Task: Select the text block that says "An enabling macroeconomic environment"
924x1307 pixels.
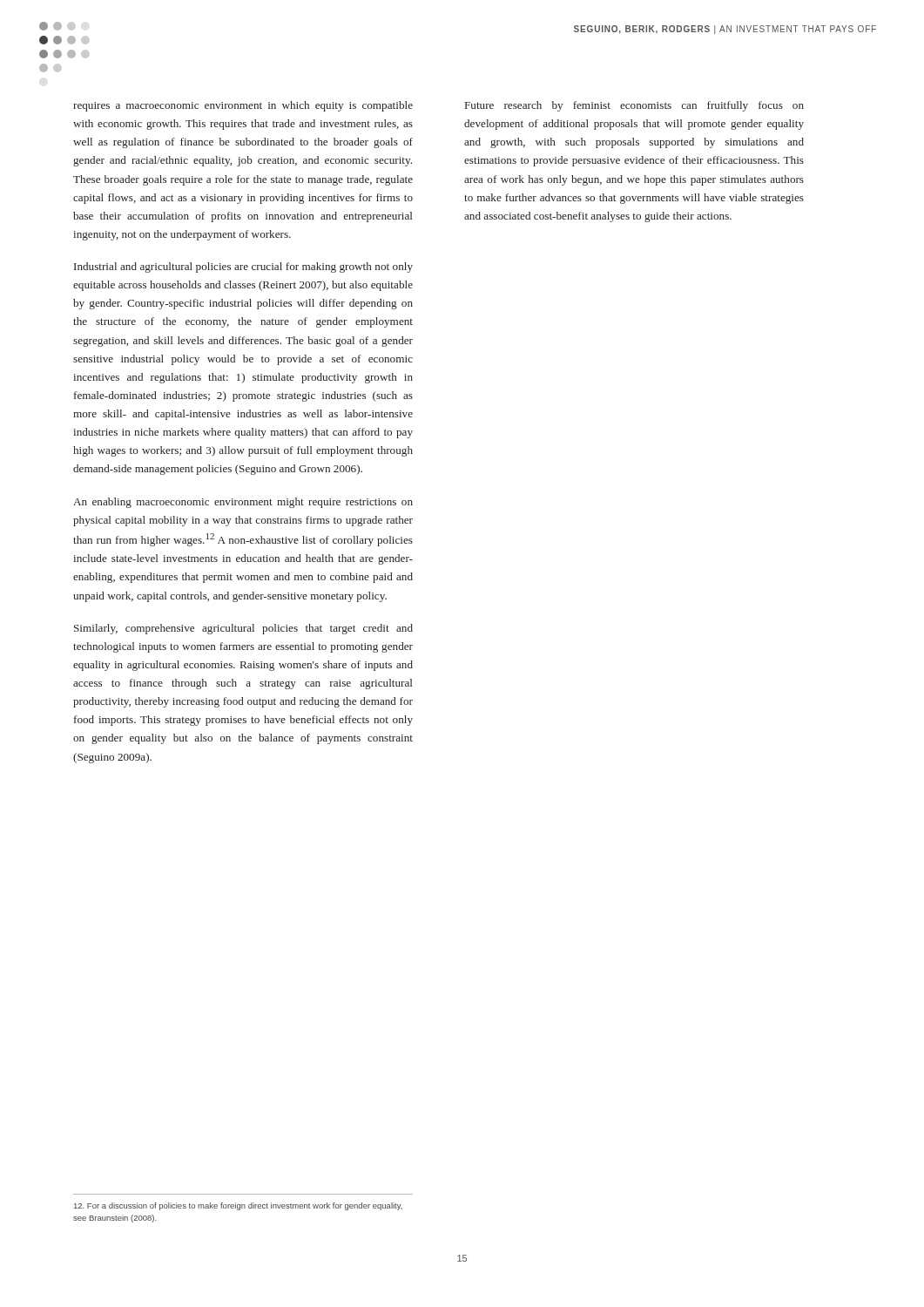Action: pyautogui.click(x=243, y=548)
